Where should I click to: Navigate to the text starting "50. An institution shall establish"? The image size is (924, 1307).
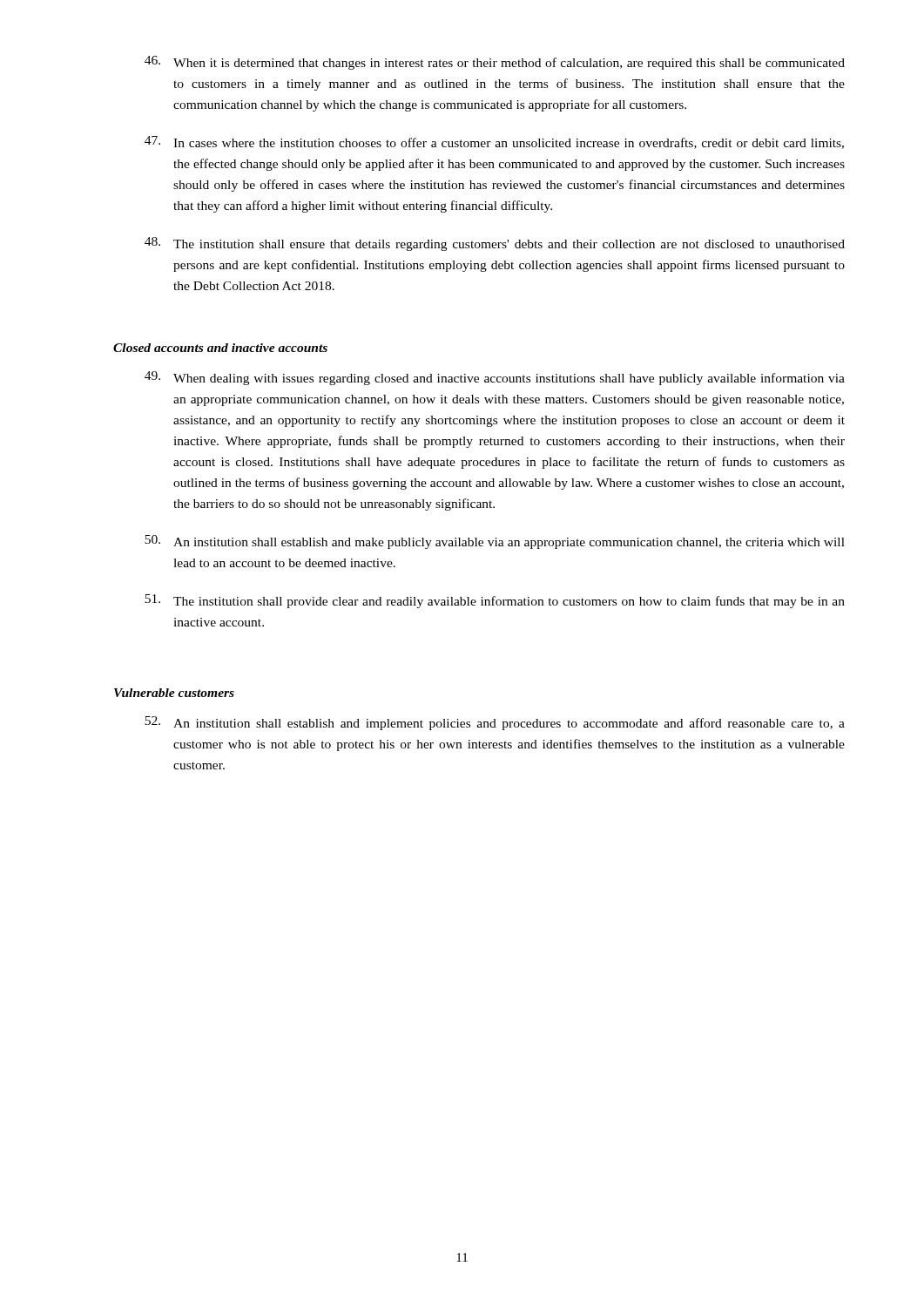click(479, 553)
